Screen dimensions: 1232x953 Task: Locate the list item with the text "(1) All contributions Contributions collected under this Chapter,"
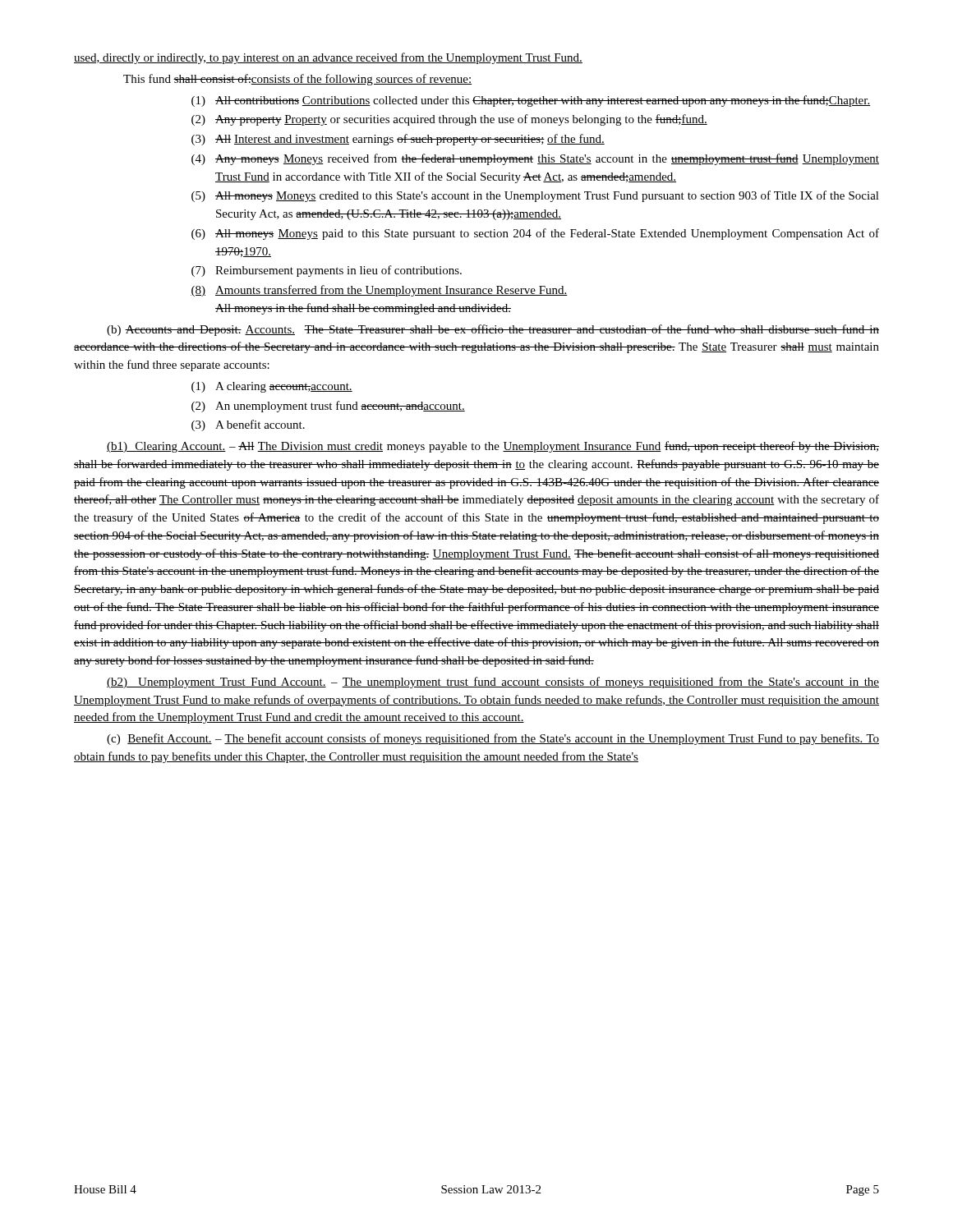522,100
